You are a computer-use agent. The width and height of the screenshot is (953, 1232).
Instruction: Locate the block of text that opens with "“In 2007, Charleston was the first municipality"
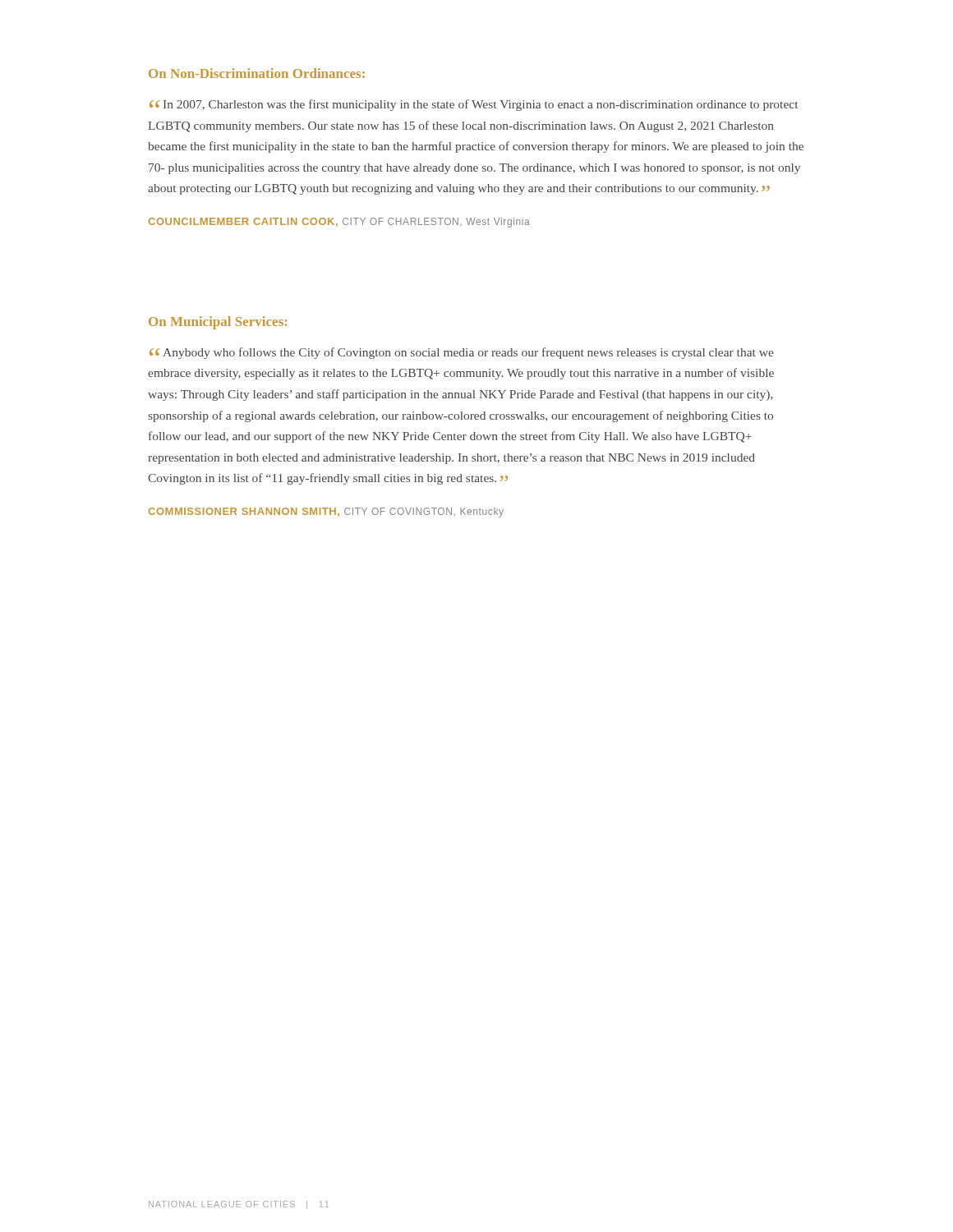(x=476, y=146)
